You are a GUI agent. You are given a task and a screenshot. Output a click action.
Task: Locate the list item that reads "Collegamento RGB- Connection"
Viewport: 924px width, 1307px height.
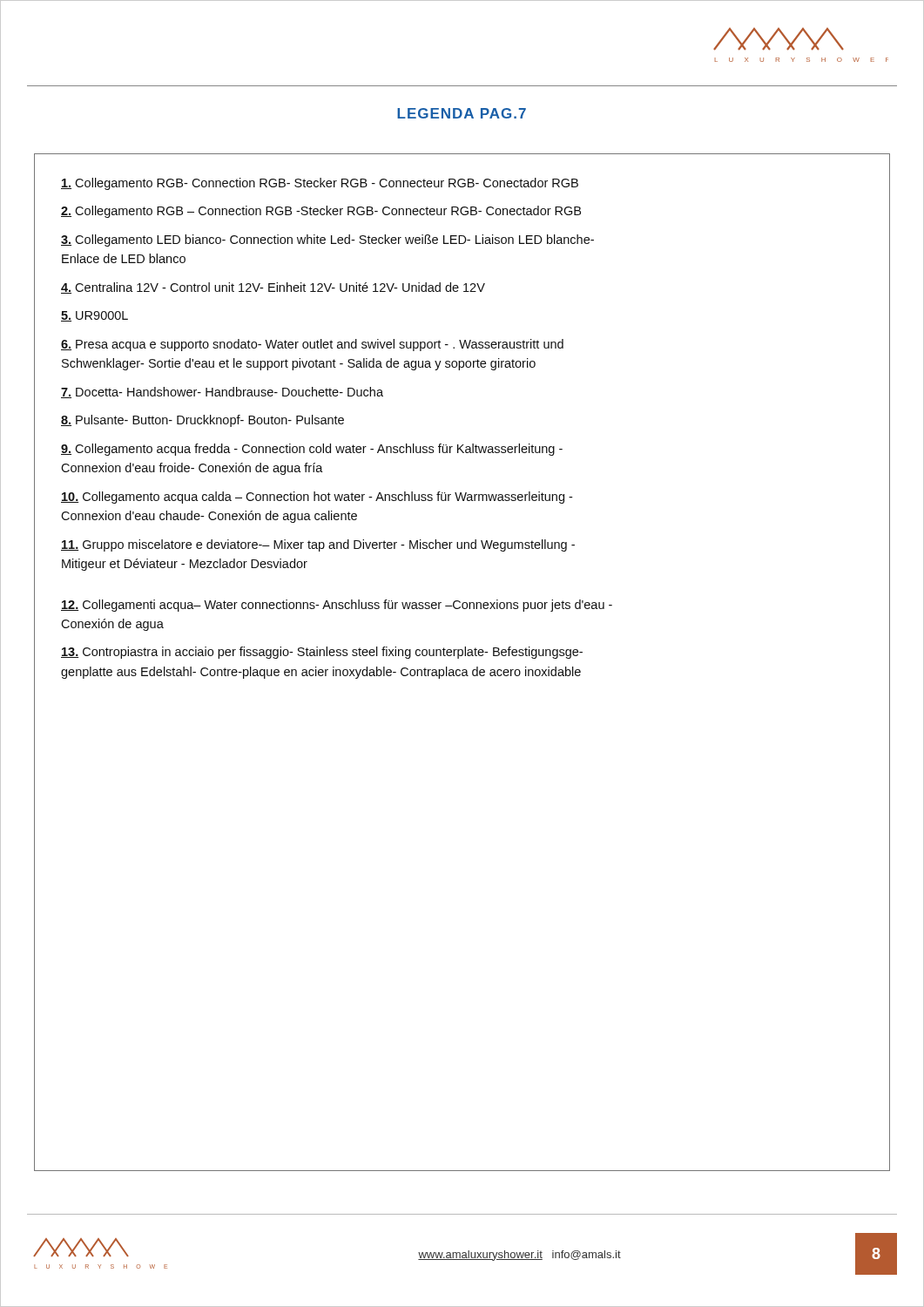tap(320, 183)
